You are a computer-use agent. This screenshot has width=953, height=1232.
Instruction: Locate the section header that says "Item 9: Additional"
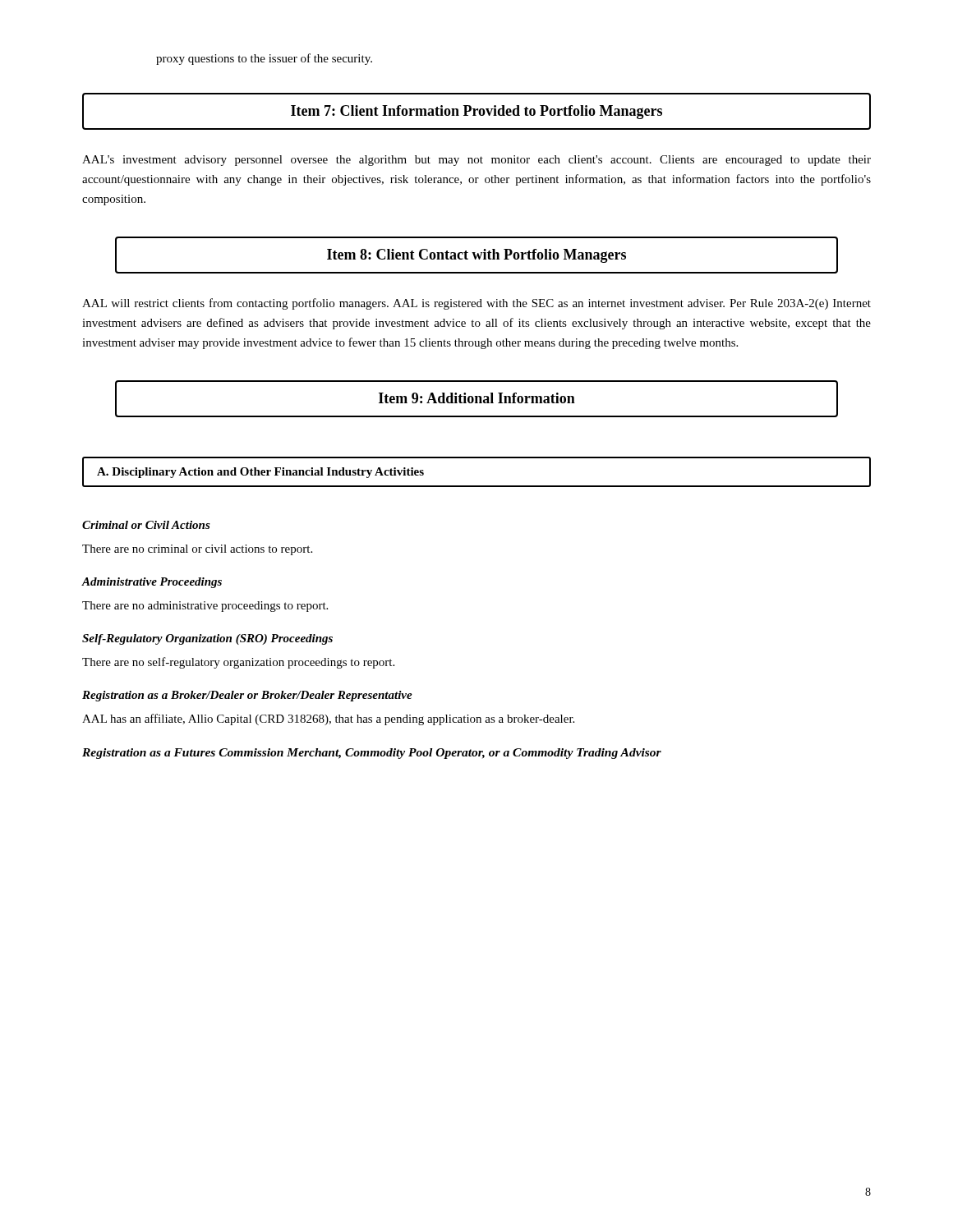pos(476,398)
